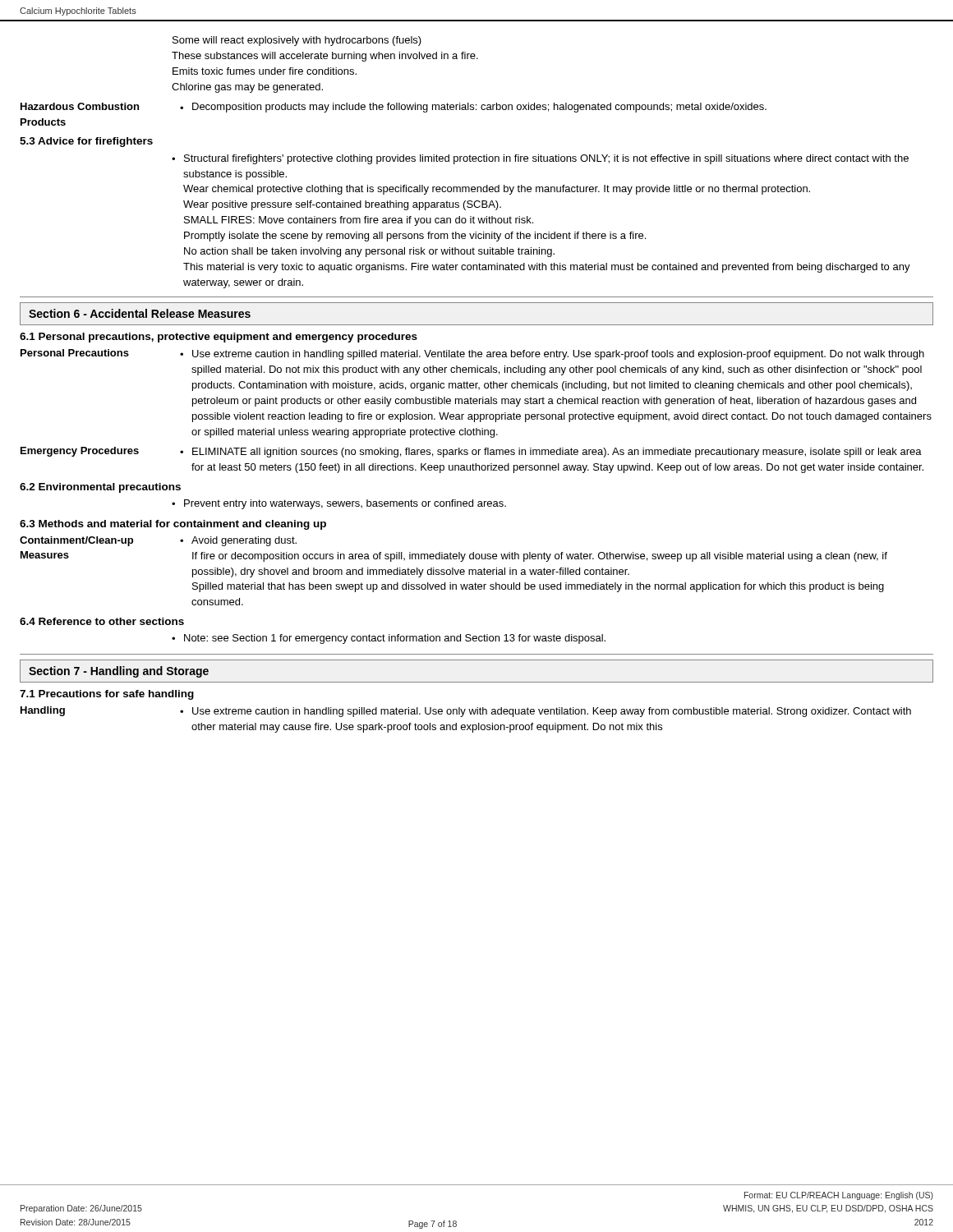Locate the section header with the text "5.3 Advice for firefighters"
The image size is (953, 1232).
(86, 141)
